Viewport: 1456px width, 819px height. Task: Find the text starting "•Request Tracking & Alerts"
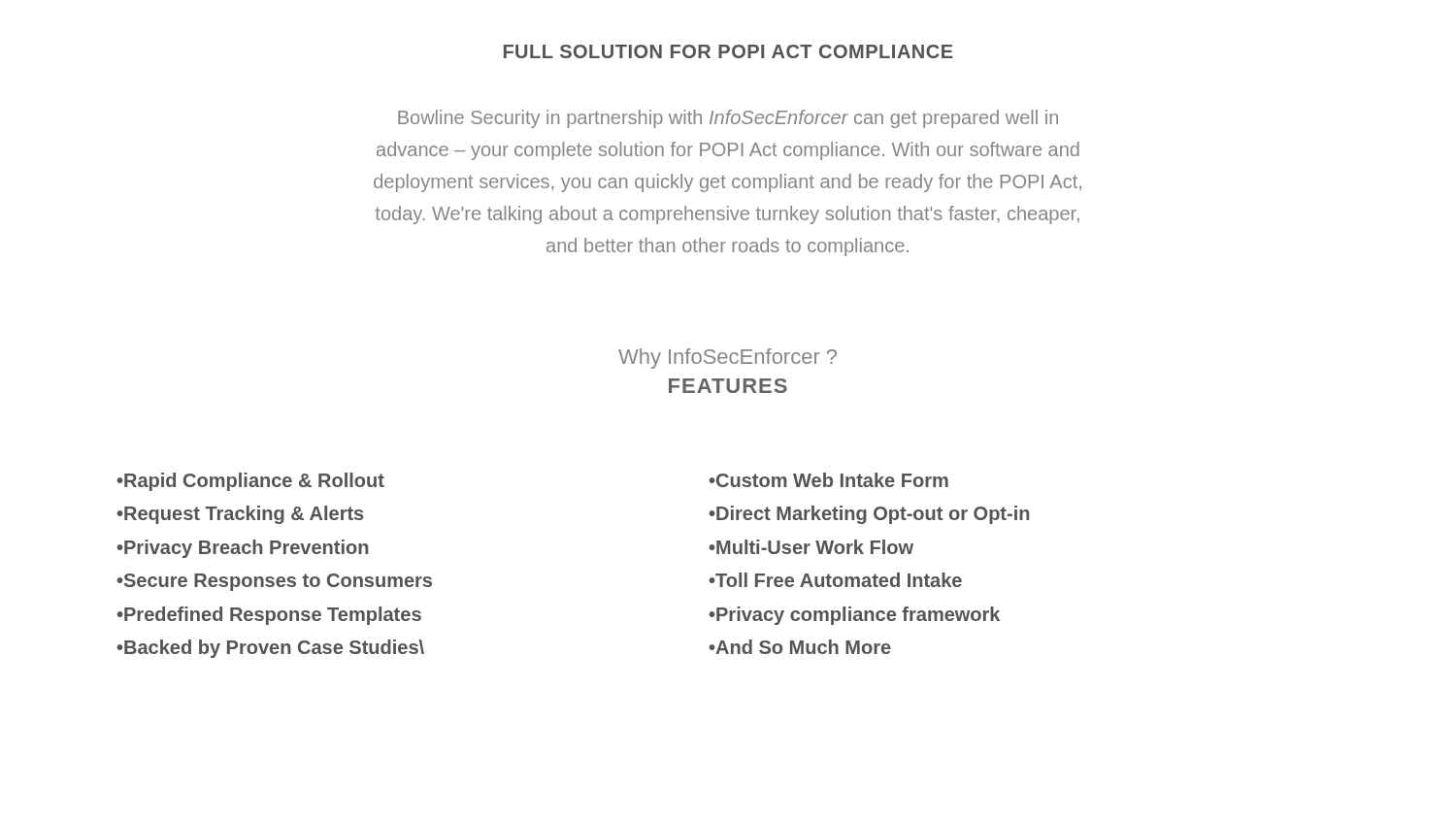pyautogui.click(x=240, y=514)
